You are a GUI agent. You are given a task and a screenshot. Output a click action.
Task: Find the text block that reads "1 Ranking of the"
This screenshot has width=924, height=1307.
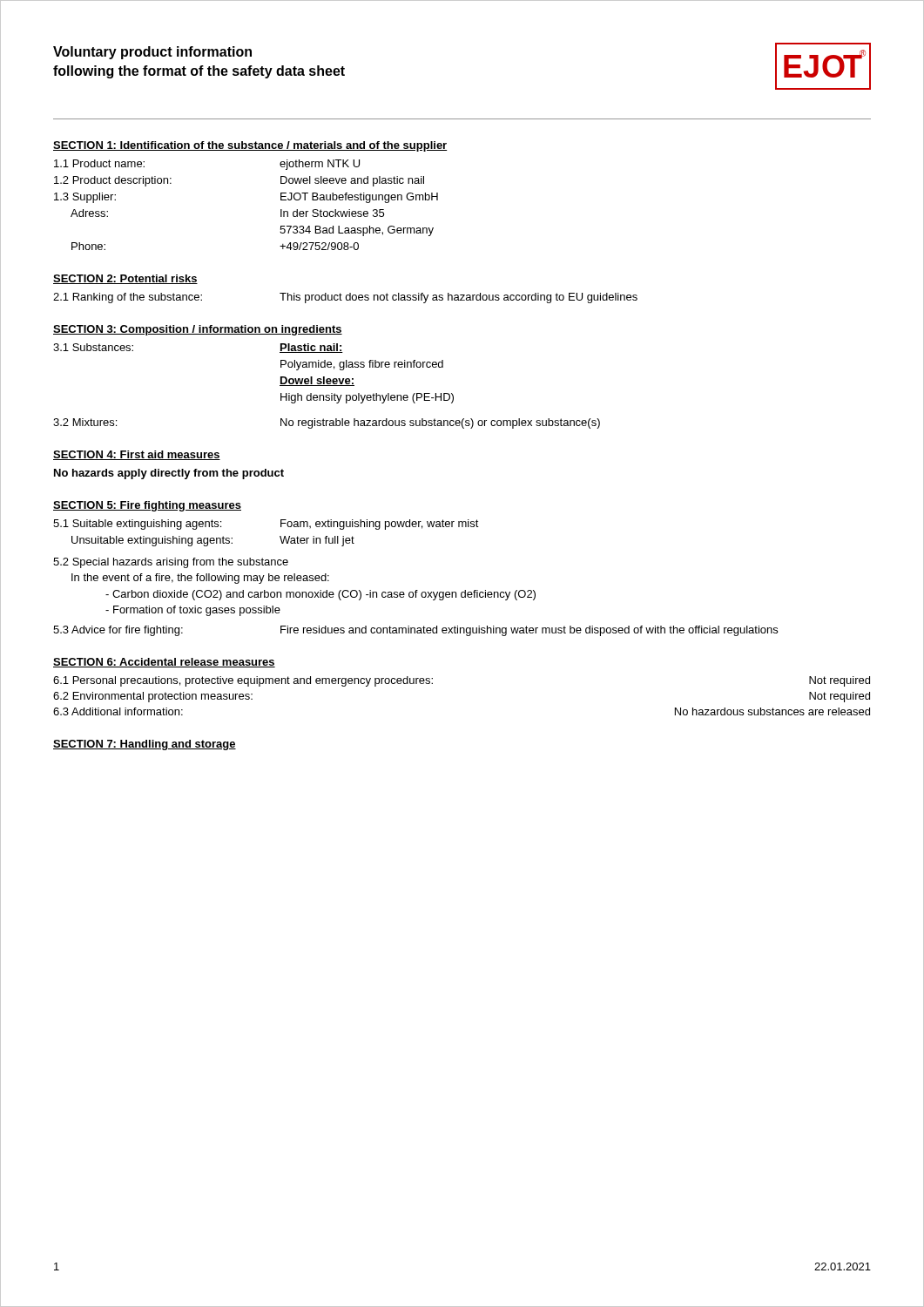click(x=462, y=297)
